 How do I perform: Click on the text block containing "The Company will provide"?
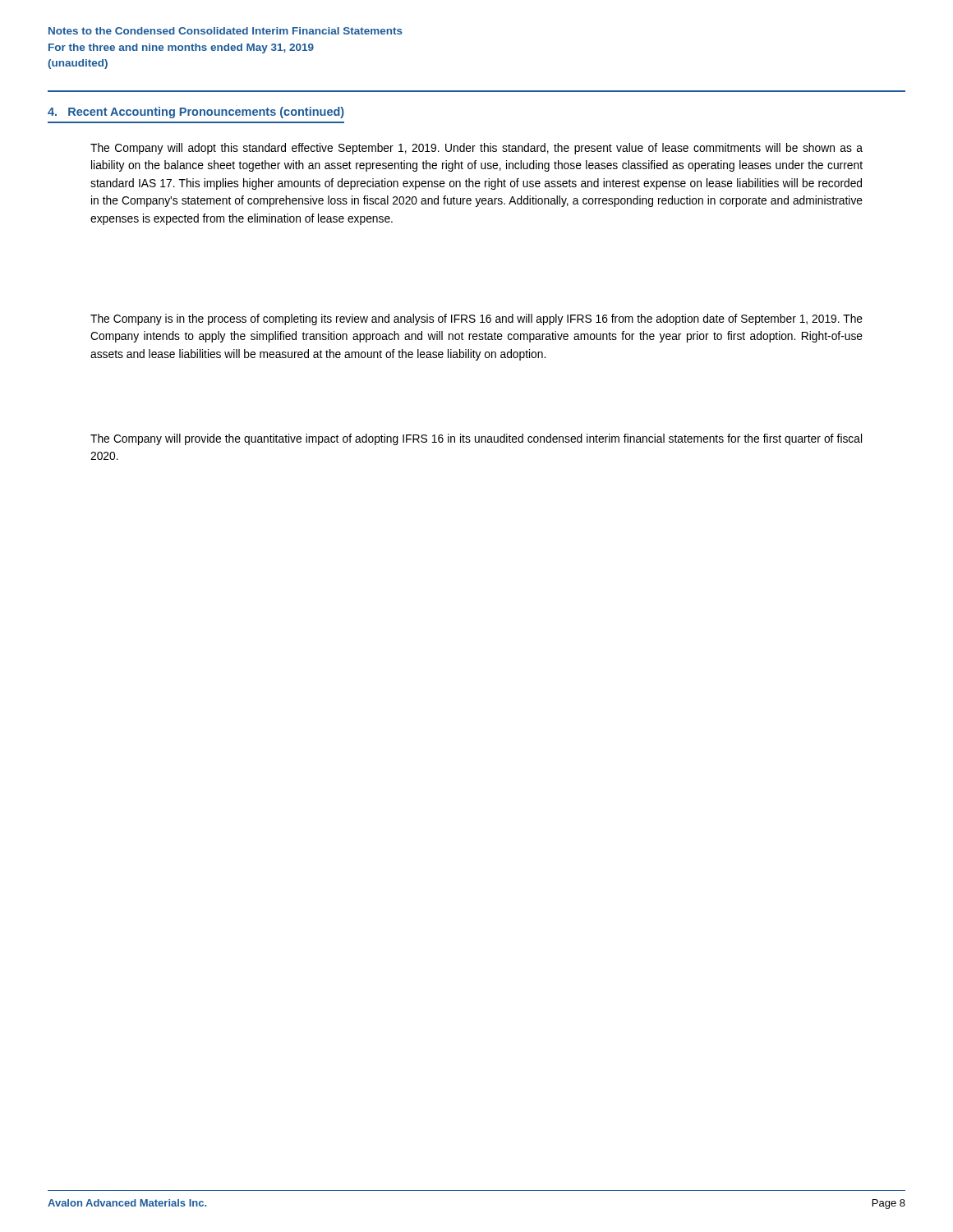click(x=476, y=448)
